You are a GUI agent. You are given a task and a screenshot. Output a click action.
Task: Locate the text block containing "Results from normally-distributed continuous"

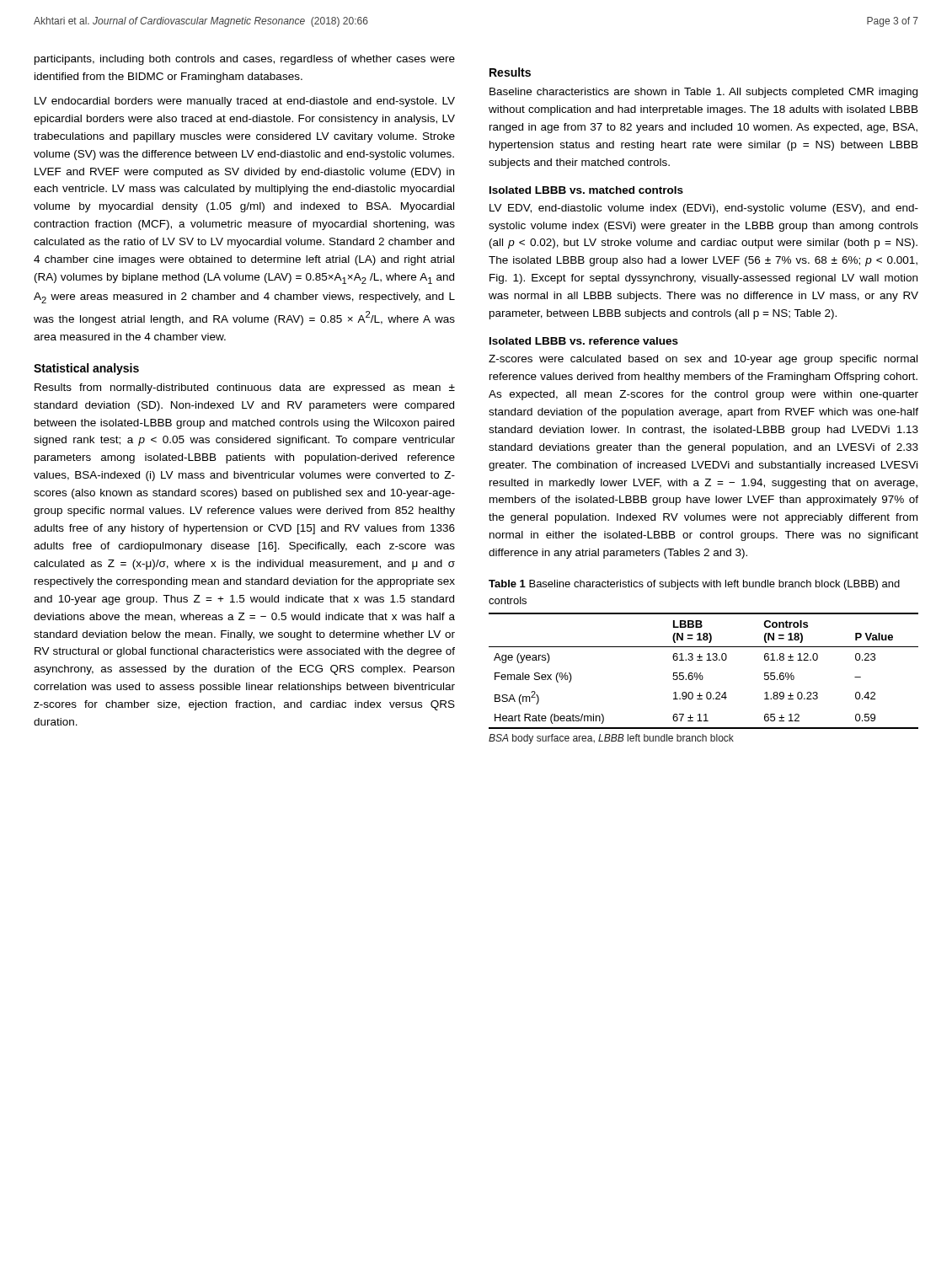click(244, 555)
